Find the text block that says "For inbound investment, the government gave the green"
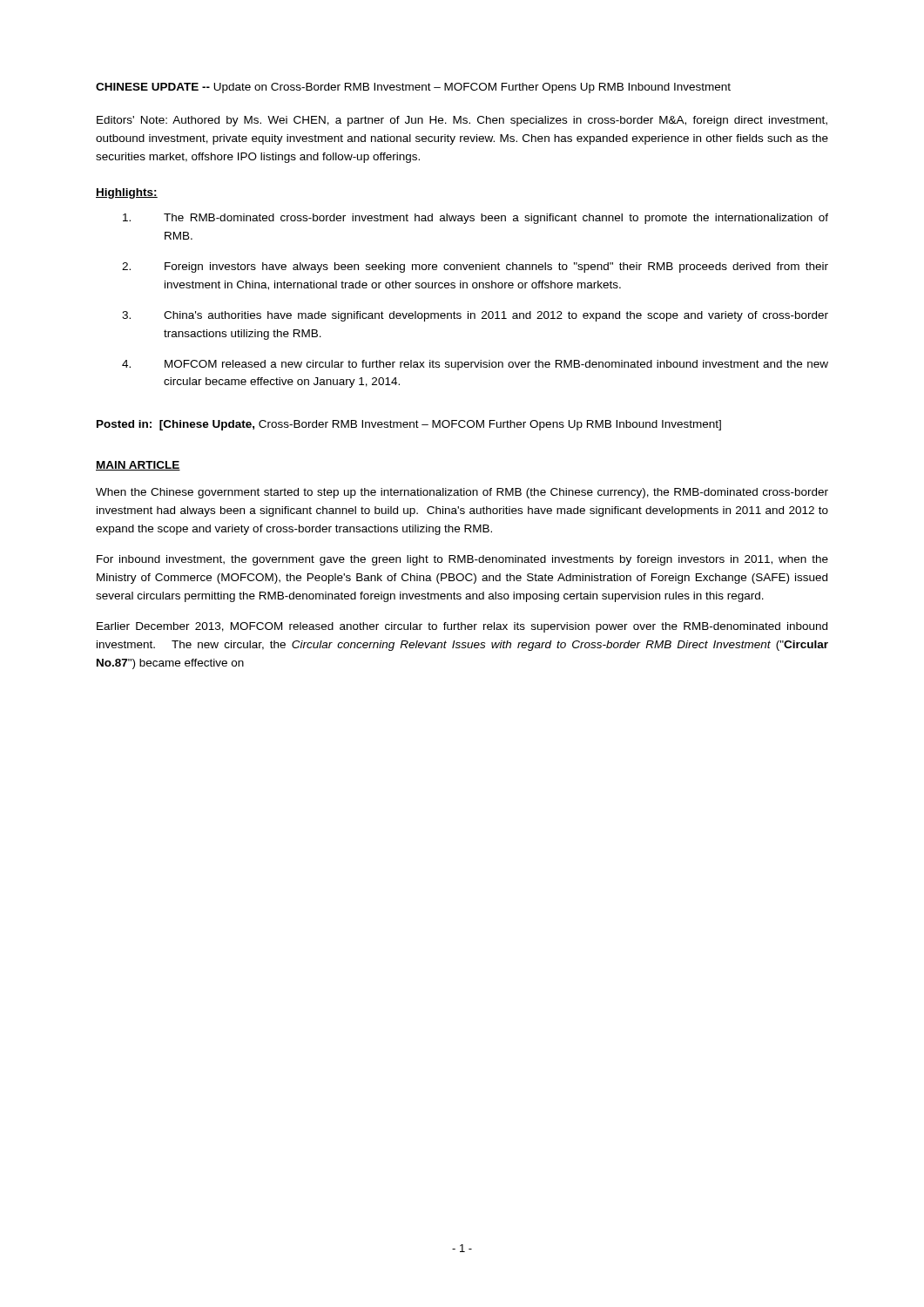The width and height of the screenshot is (924, 1307). click(462, 577)
